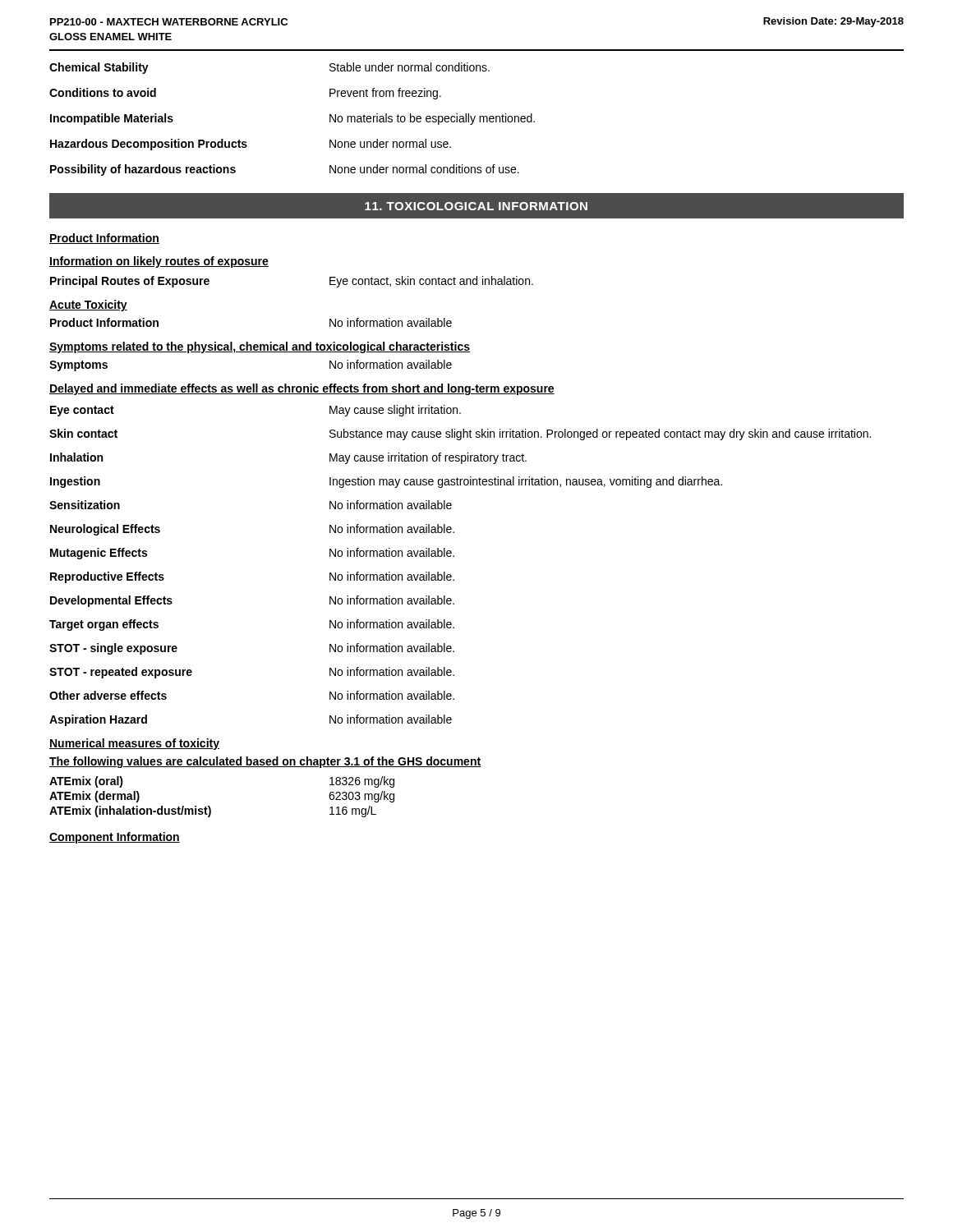The width and height of the screenshot is (953, 1232).
Task: Find the text that says "Information on likely routes of exposure"
Action: pyautogui.click(x=159, y=261)
